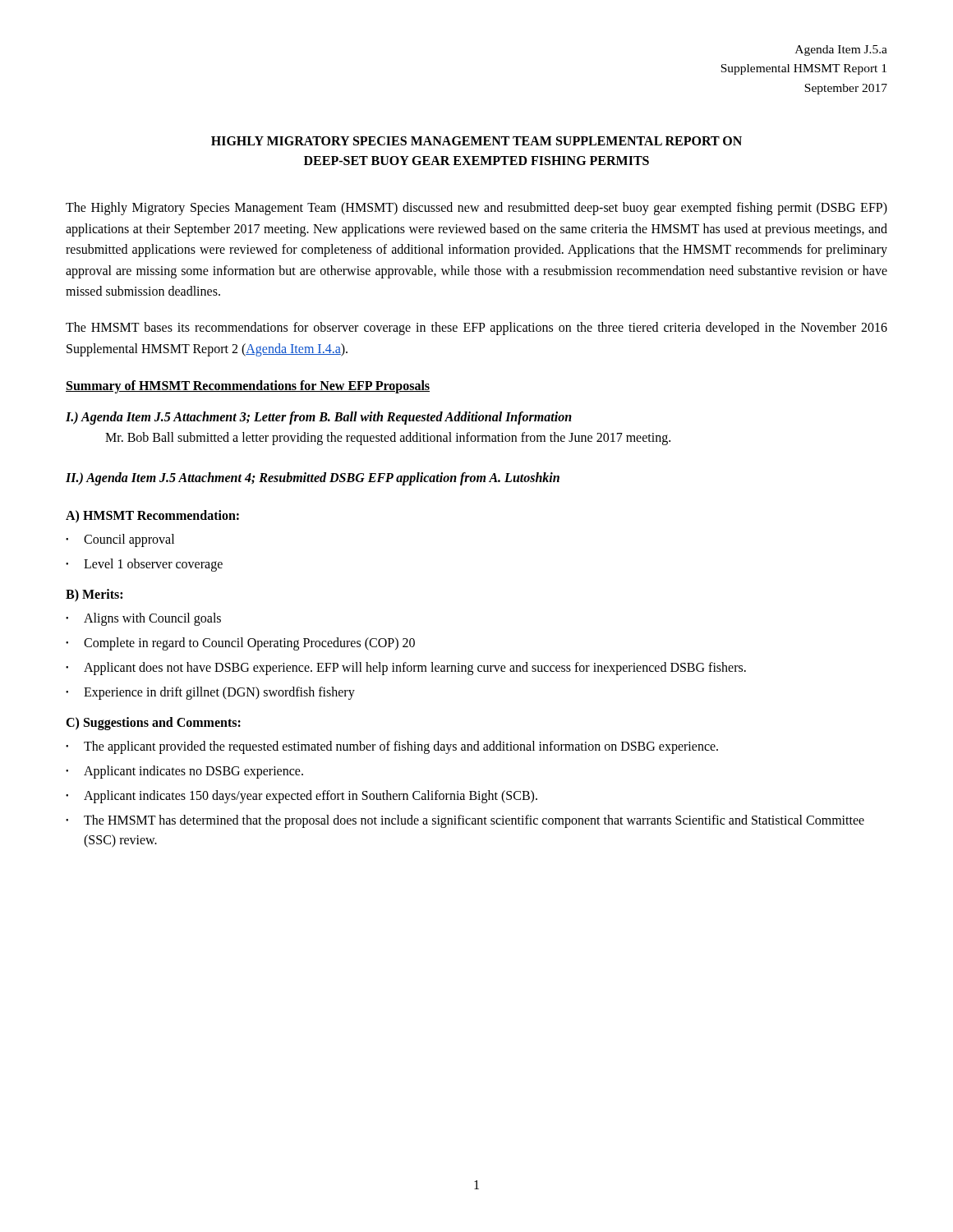Select the element starting "• Complete in regard"
This screenshot has width=953, height=1232.
click(240, 643)
